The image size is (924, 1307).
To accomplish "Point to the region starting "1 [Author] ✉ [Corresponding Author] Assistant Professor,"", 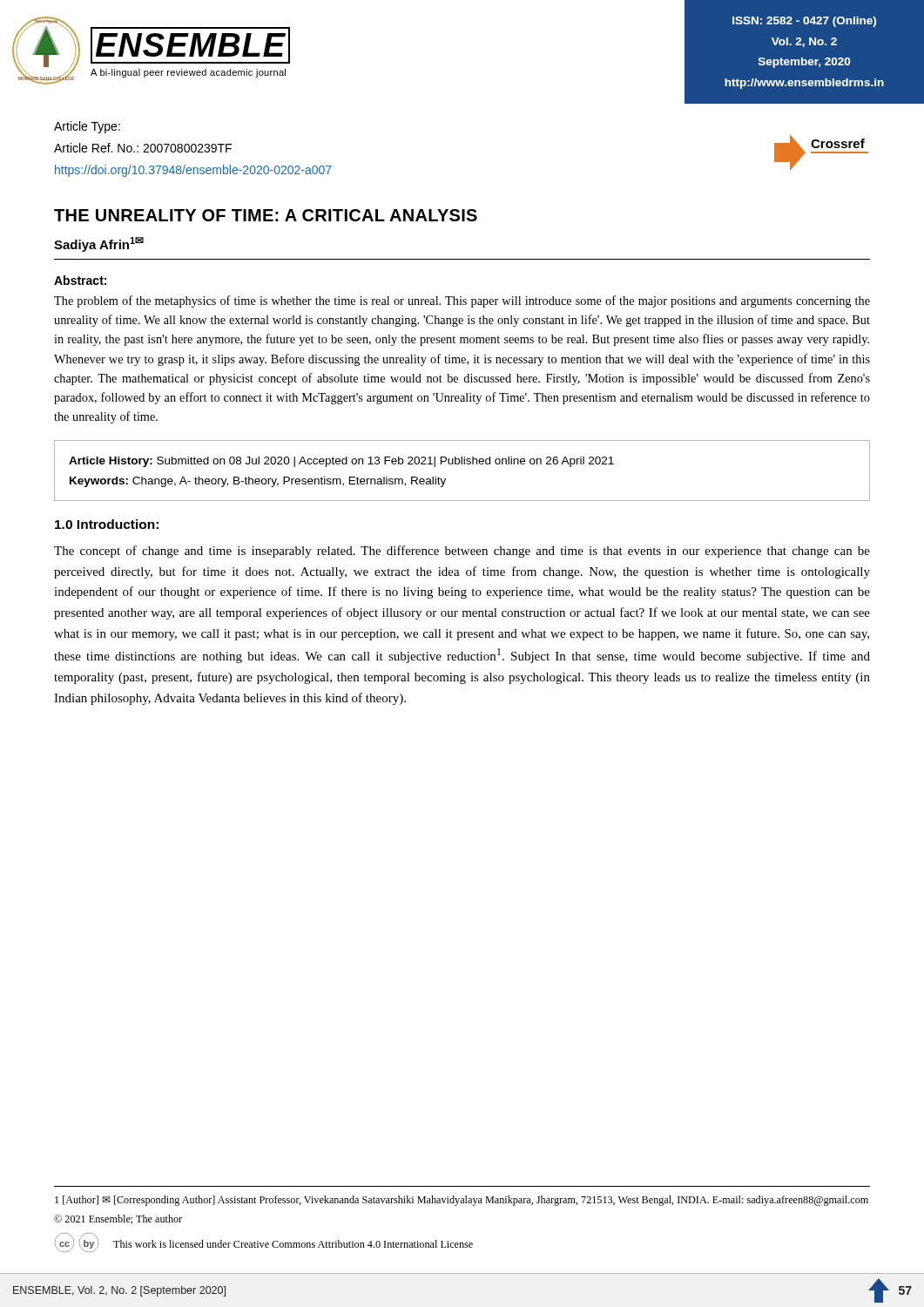I will point(461,1200).
